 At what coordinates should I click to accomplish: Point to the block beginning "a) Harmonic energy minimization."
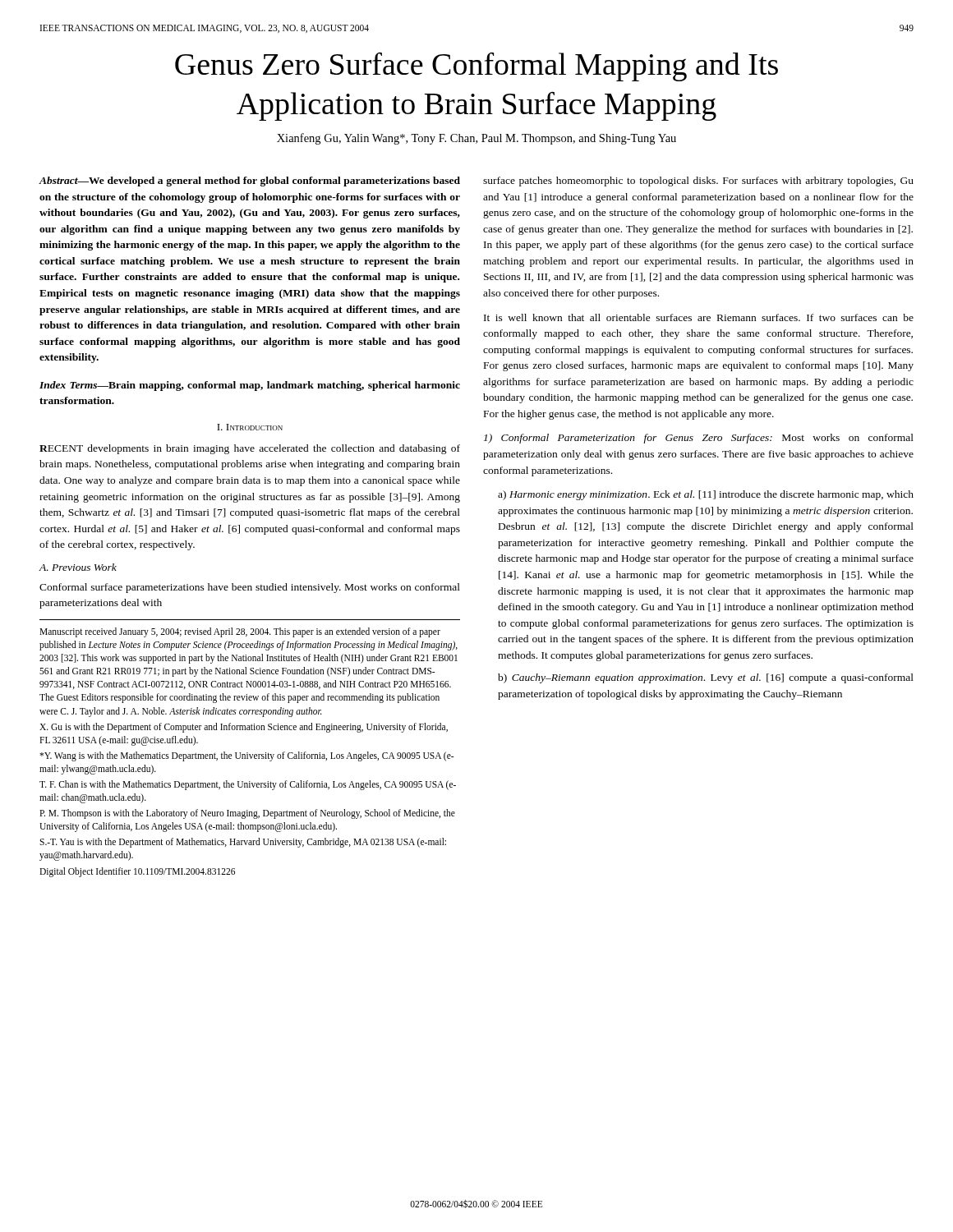[706, 575]
